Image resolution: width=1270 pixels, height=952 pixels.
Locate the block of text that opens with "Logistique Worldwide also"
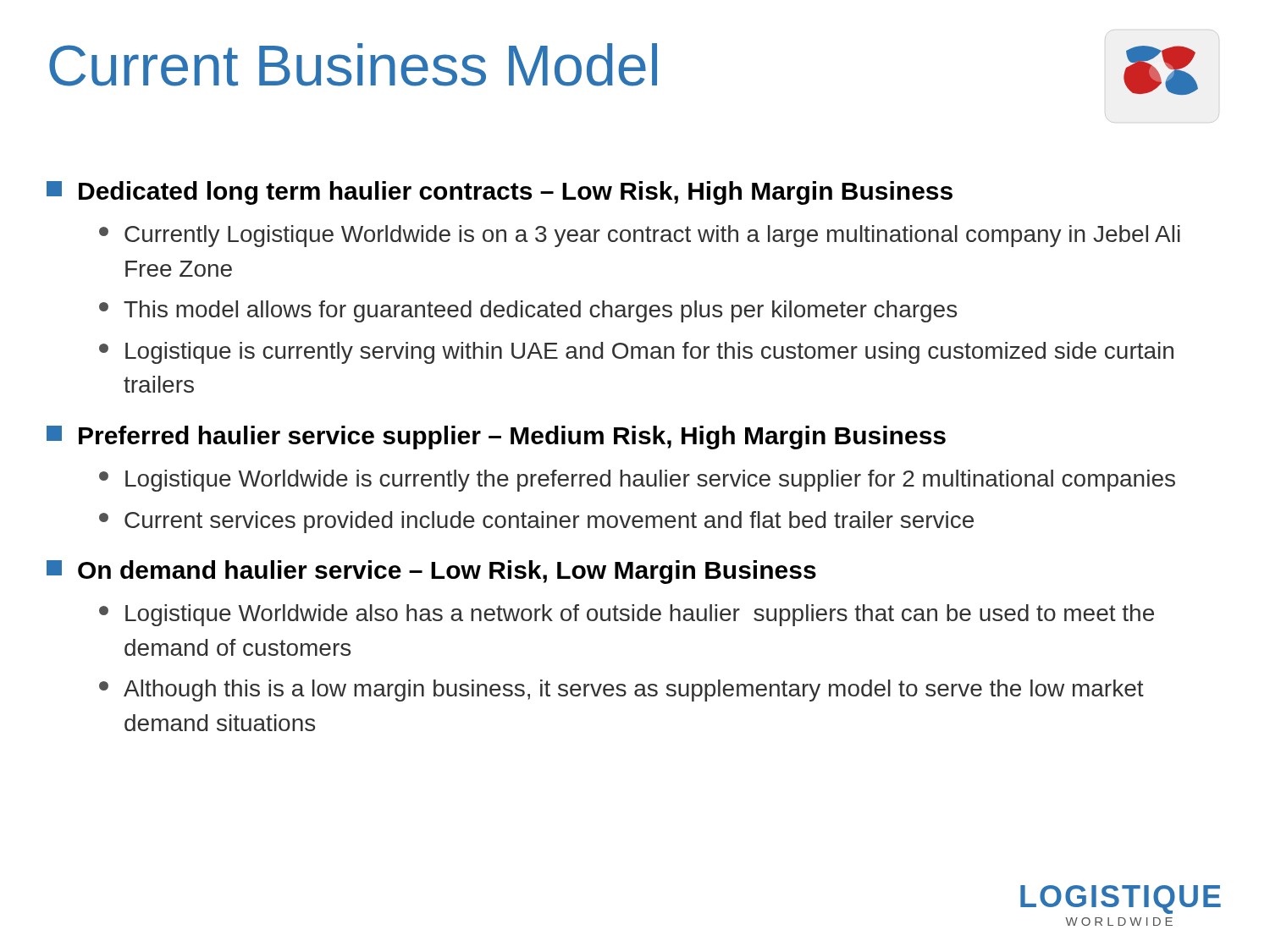point(653,631)
